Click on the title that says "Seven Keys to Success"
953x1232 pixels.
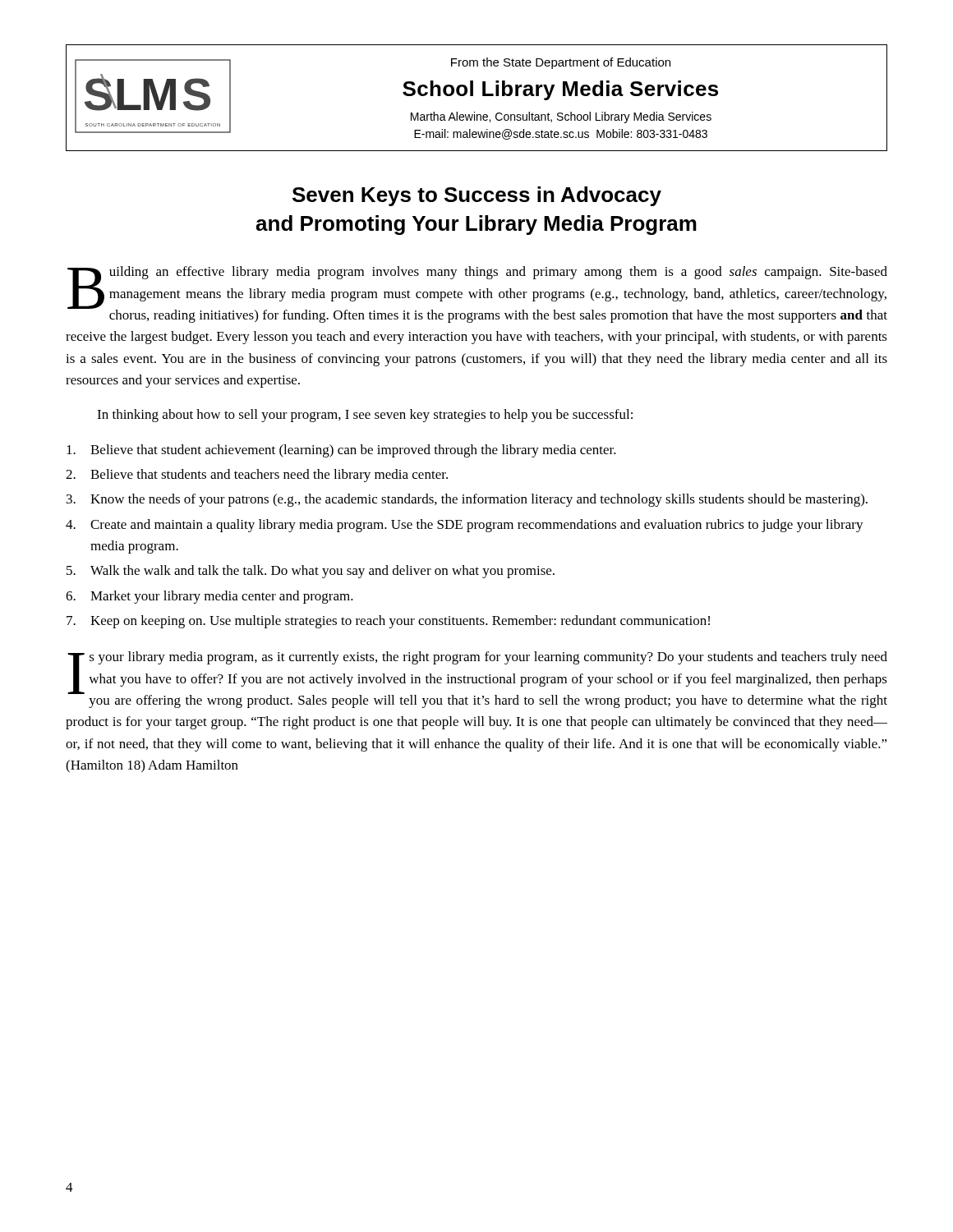point(476,209)
